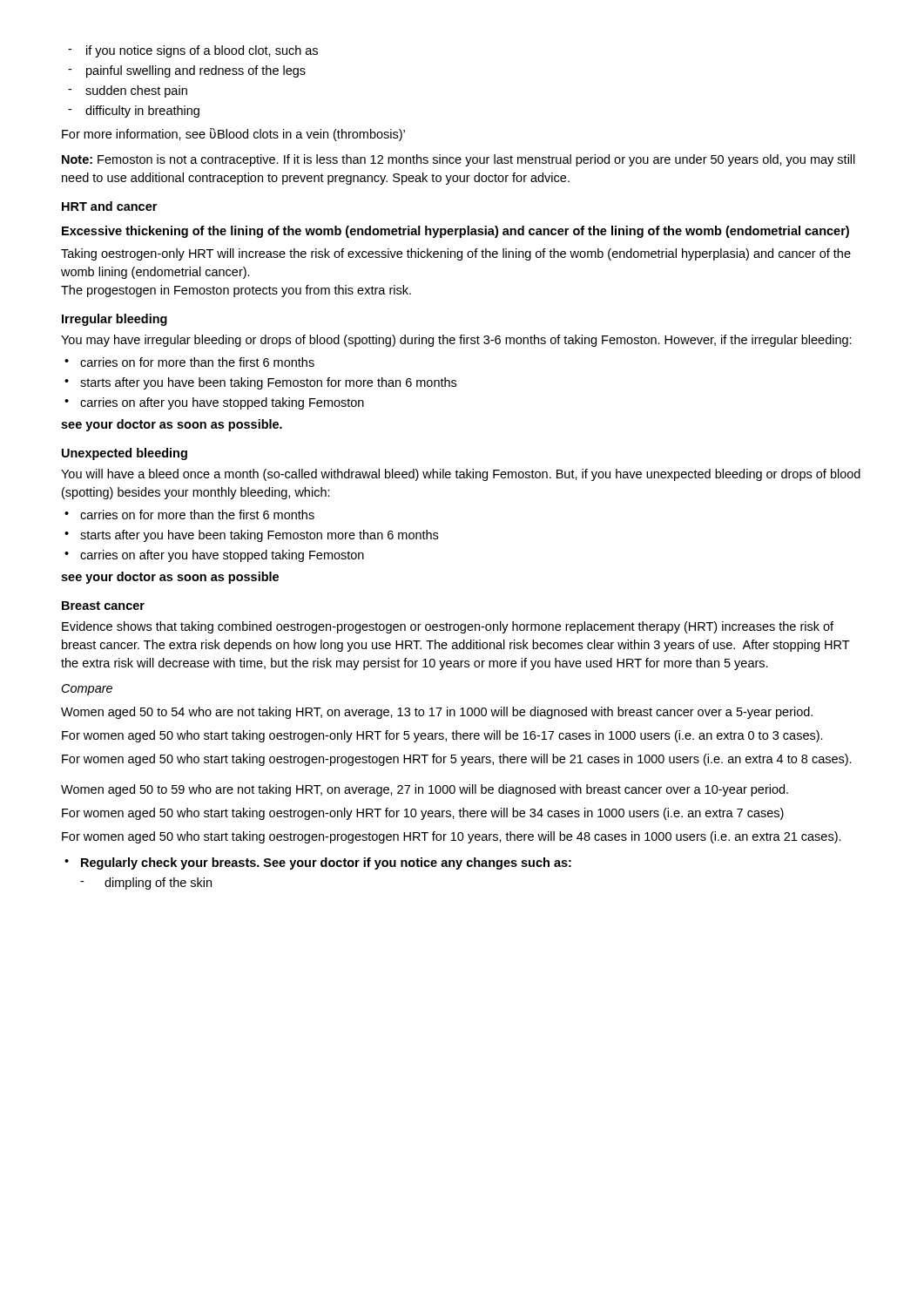Where is the section header that starts "Excessive thickening of the lining"?
The width and height of the screenshot is (924, 1307).
[x=455, y=231]
